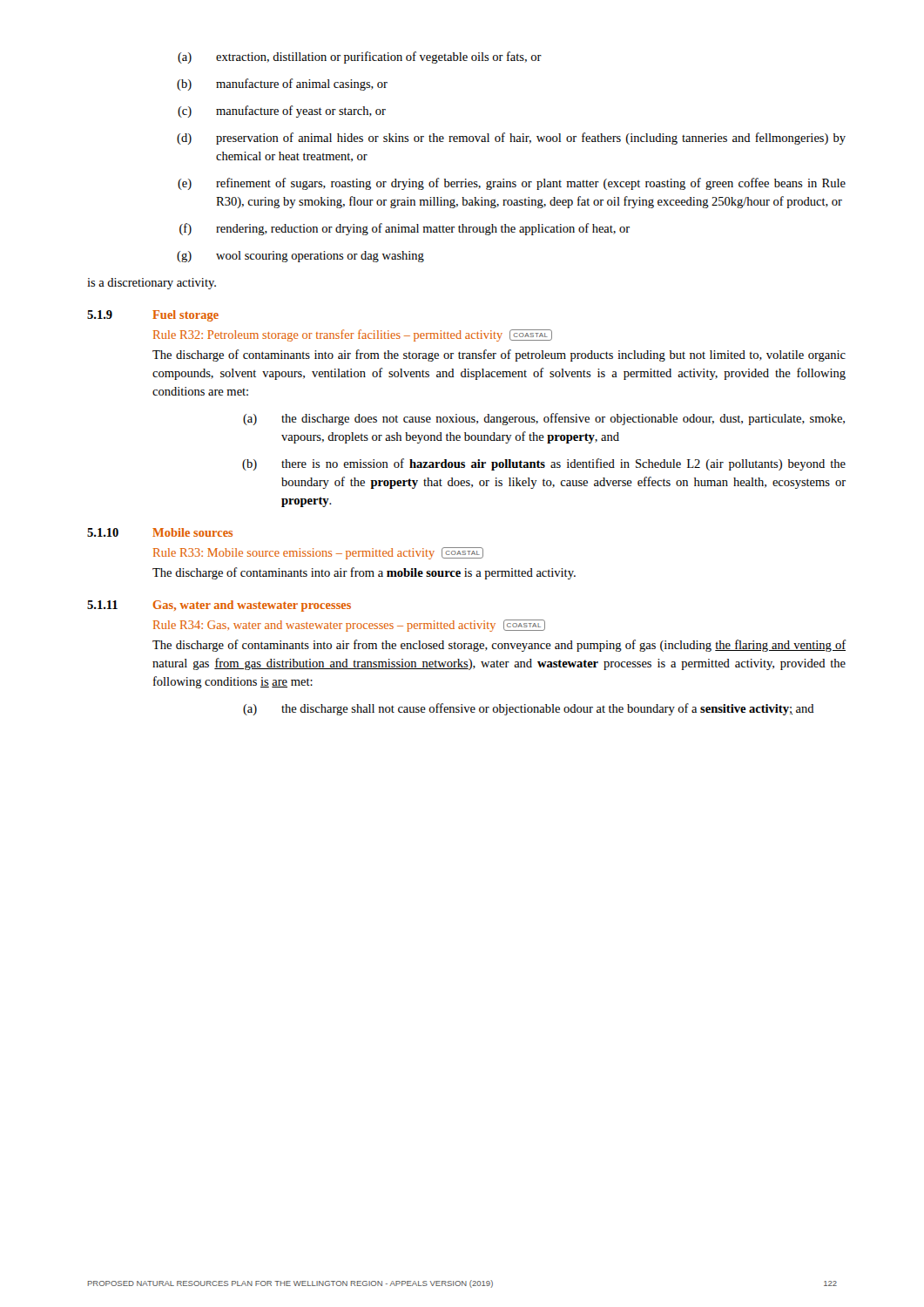This screenshot has height=1307, width=924.
Task: Find the text starting "(f) rendering, reduction or drying"
Action: tap(466, 229)
